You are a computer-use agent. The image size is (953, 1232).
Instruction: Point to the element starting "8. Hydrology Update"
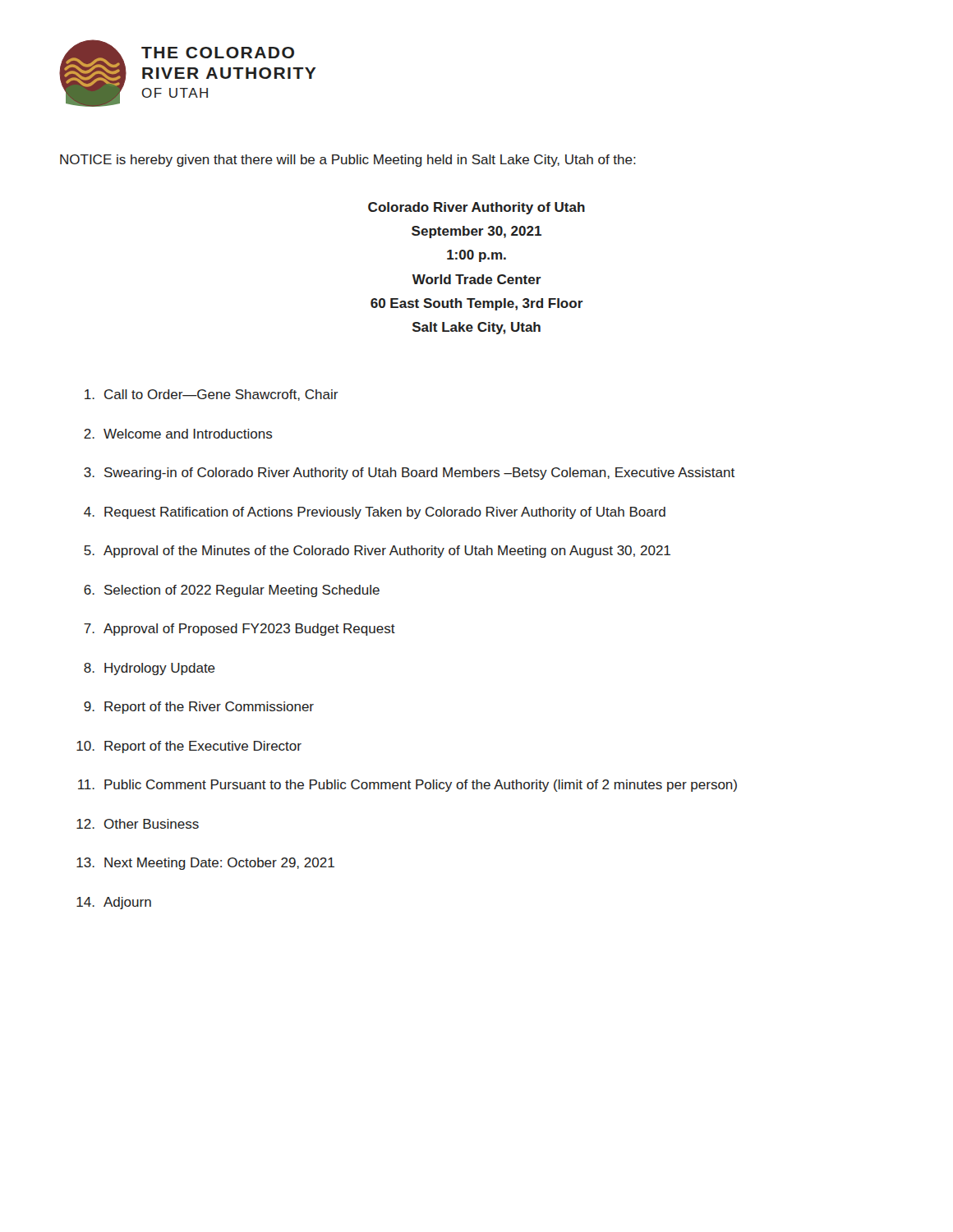coord(150,669)
